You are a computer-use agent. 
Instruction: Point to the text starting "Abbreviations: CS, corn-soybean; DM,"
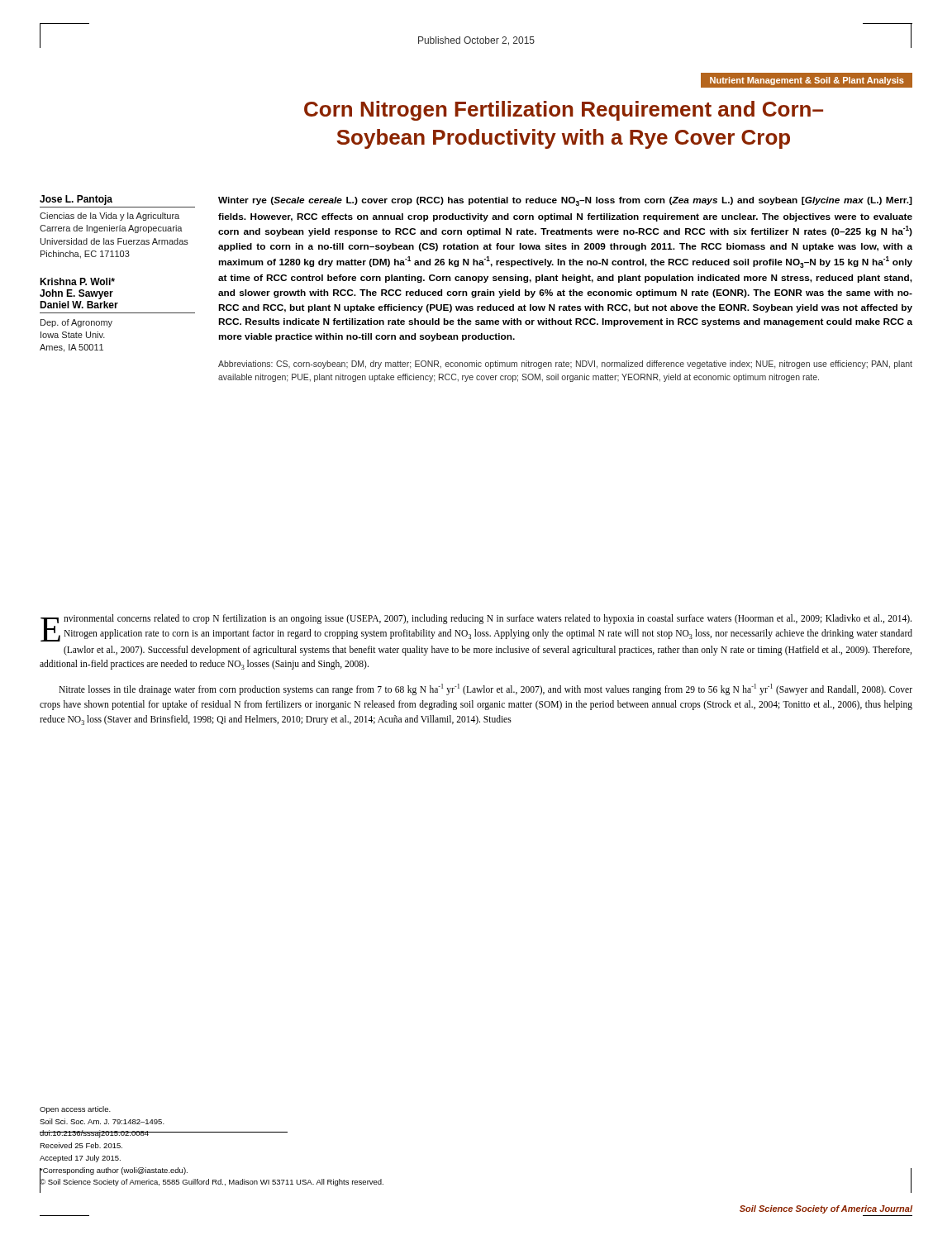tap(565, 370)
